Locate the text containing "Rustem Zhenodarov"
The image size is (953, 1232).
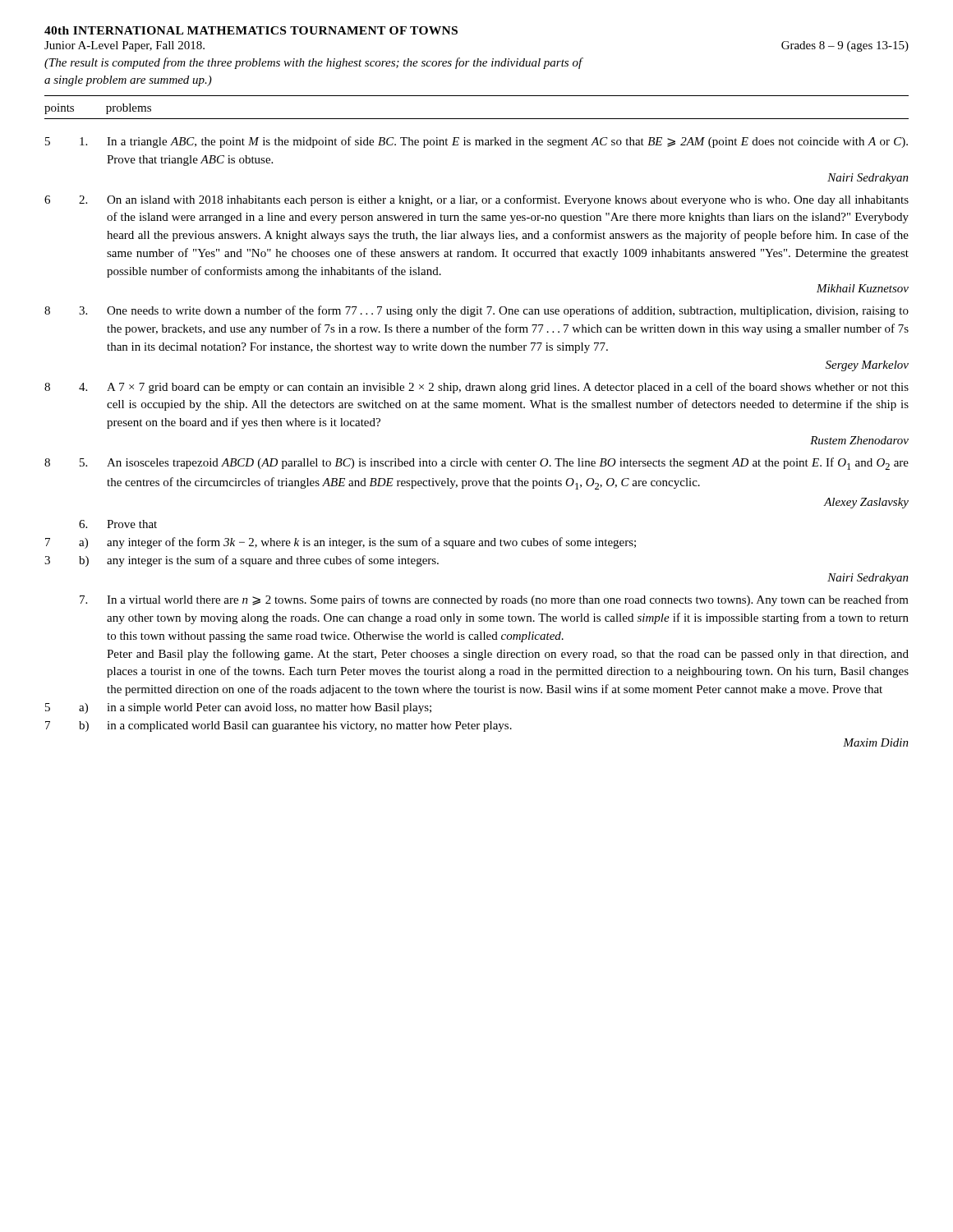coord(859,440)
